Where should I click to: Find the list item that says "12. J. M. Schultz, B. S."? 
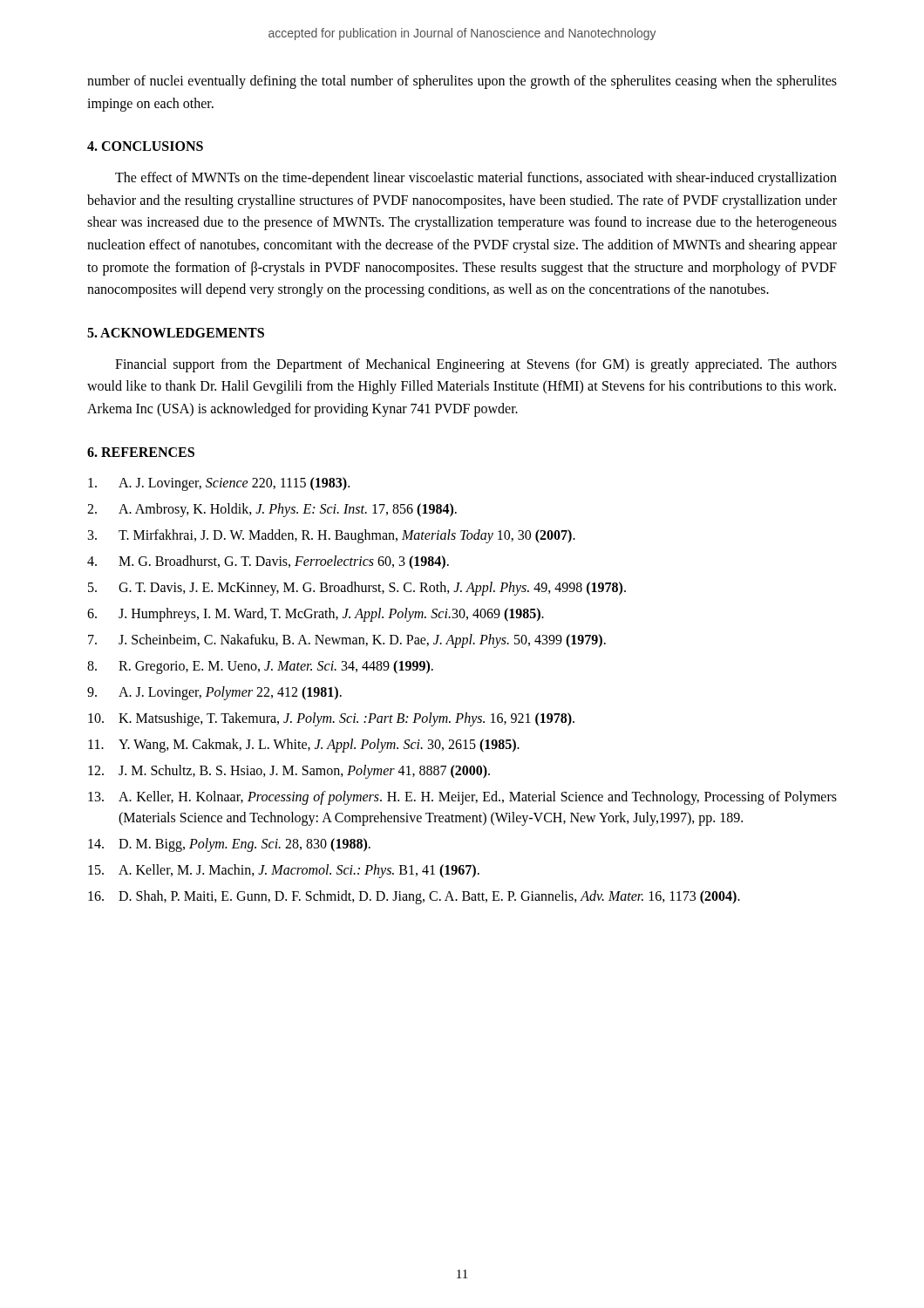click(x=462, y=770)
